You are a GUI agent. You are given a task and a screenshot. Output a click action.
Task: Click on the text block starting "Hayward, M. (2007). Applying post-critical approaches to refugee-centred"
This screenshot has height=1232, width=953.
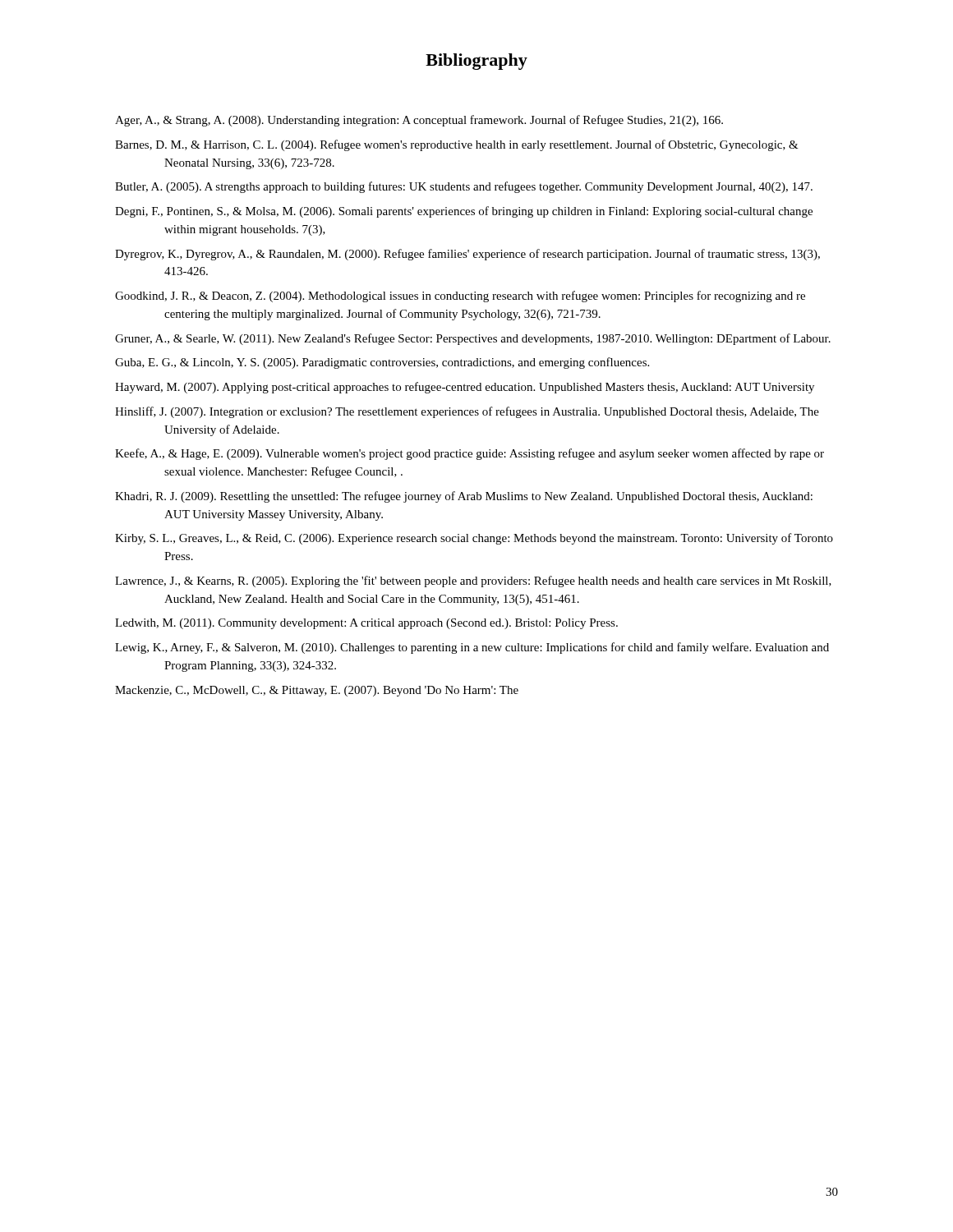(465, 387)
